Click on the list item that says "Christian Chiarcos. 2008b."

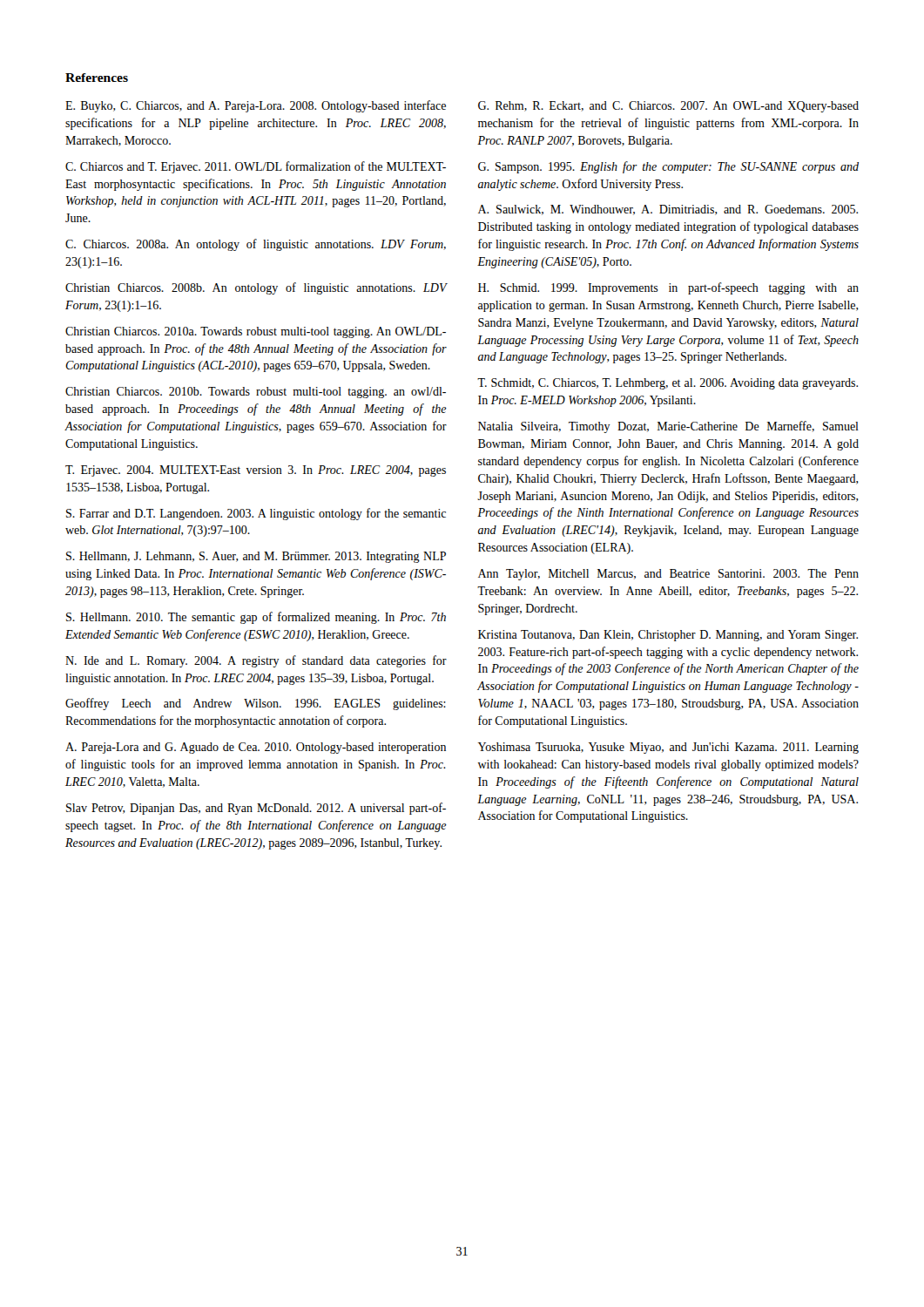[256, 296]
